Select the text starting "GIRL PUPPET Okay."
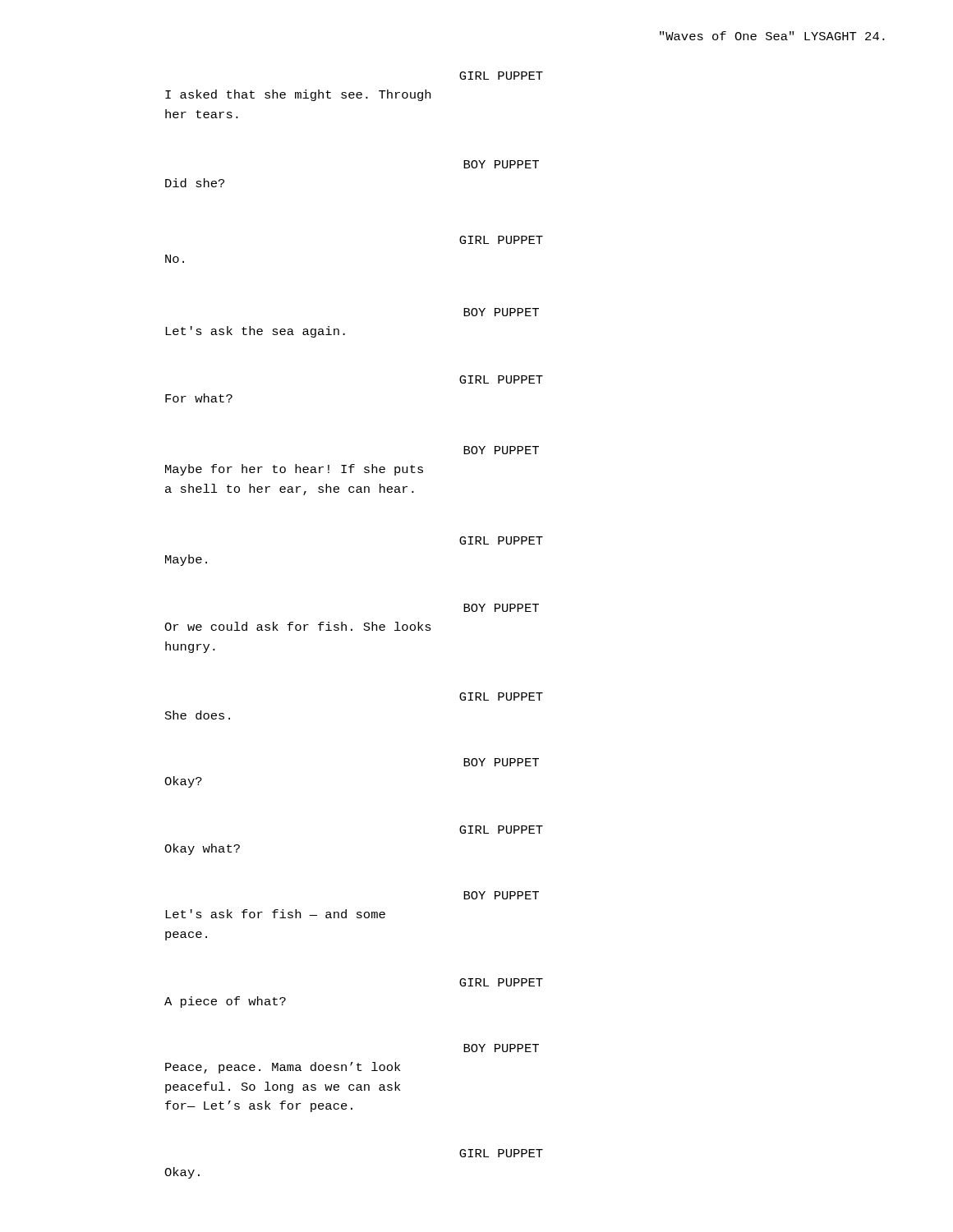This screenshot has width=953, height=1232. coord(501,1164)
